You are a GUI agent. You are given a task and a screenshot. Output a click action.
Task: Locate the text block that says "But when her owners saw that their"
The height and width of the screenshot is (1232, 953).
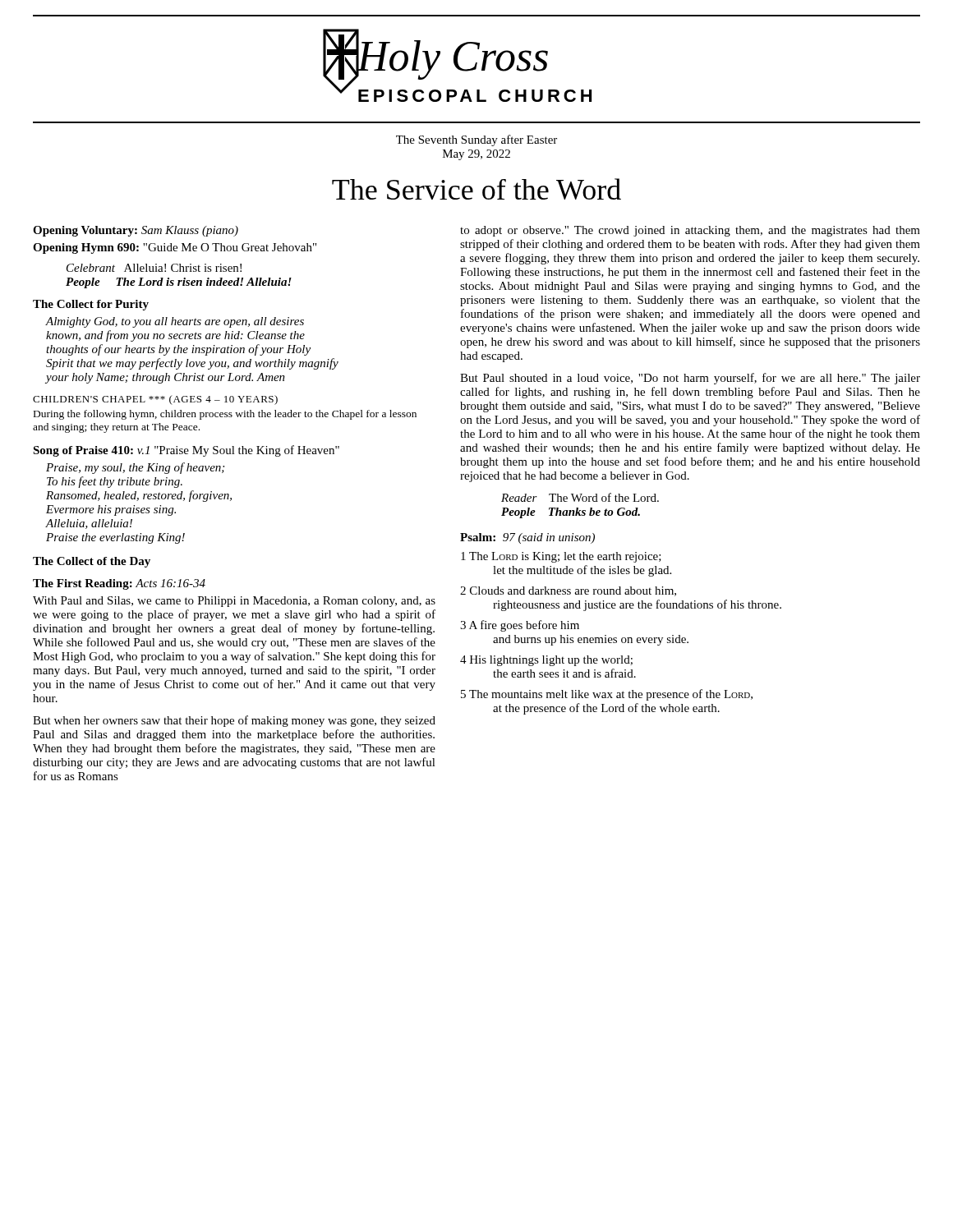pyautogui.click(x=234, y=748)
